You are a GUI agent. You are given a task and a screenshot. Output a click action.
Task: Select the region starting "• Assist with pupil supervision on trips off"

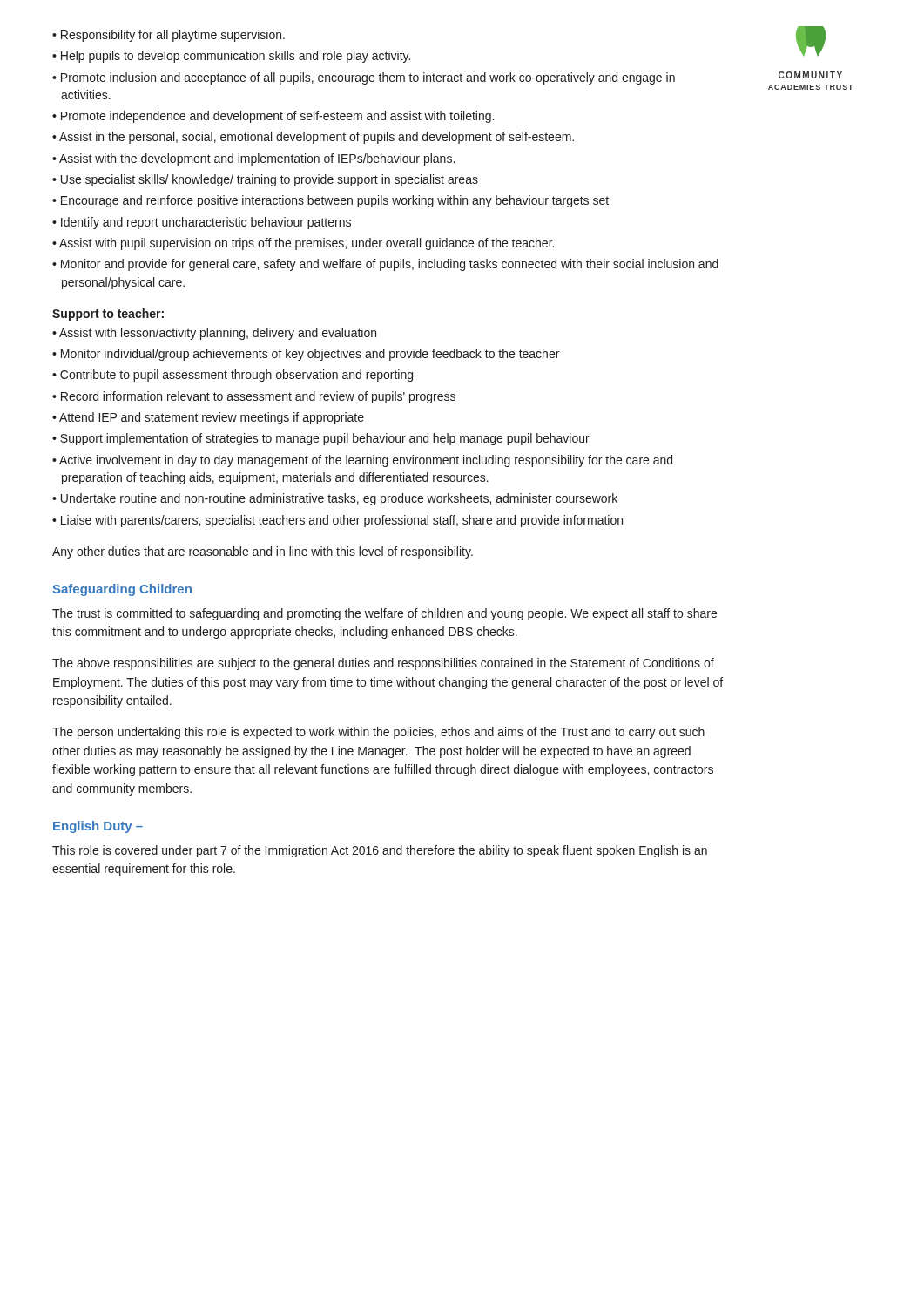(304, 243)
